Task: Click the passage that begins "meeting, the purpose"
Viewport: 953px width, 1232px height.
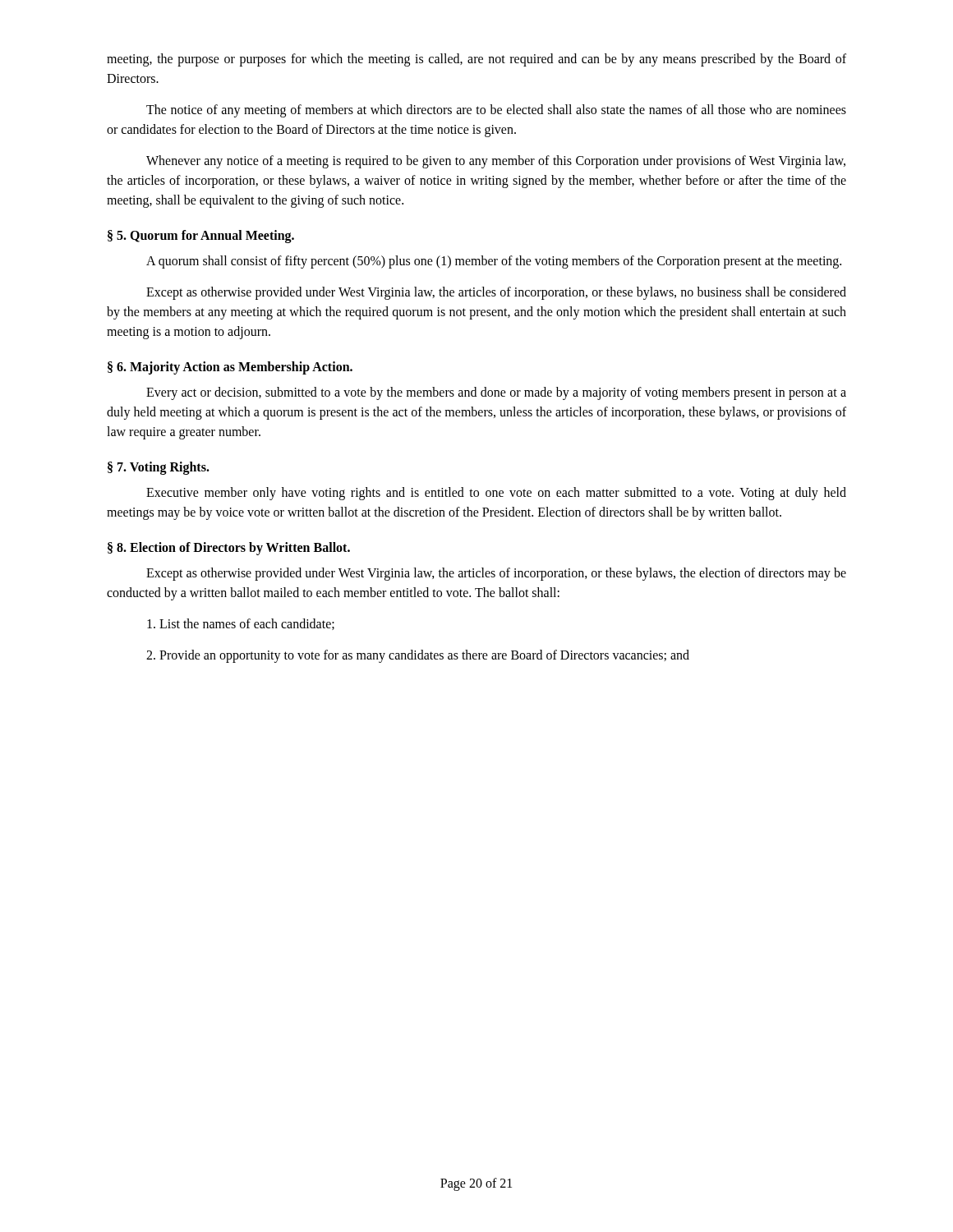Action: point(476,69)
